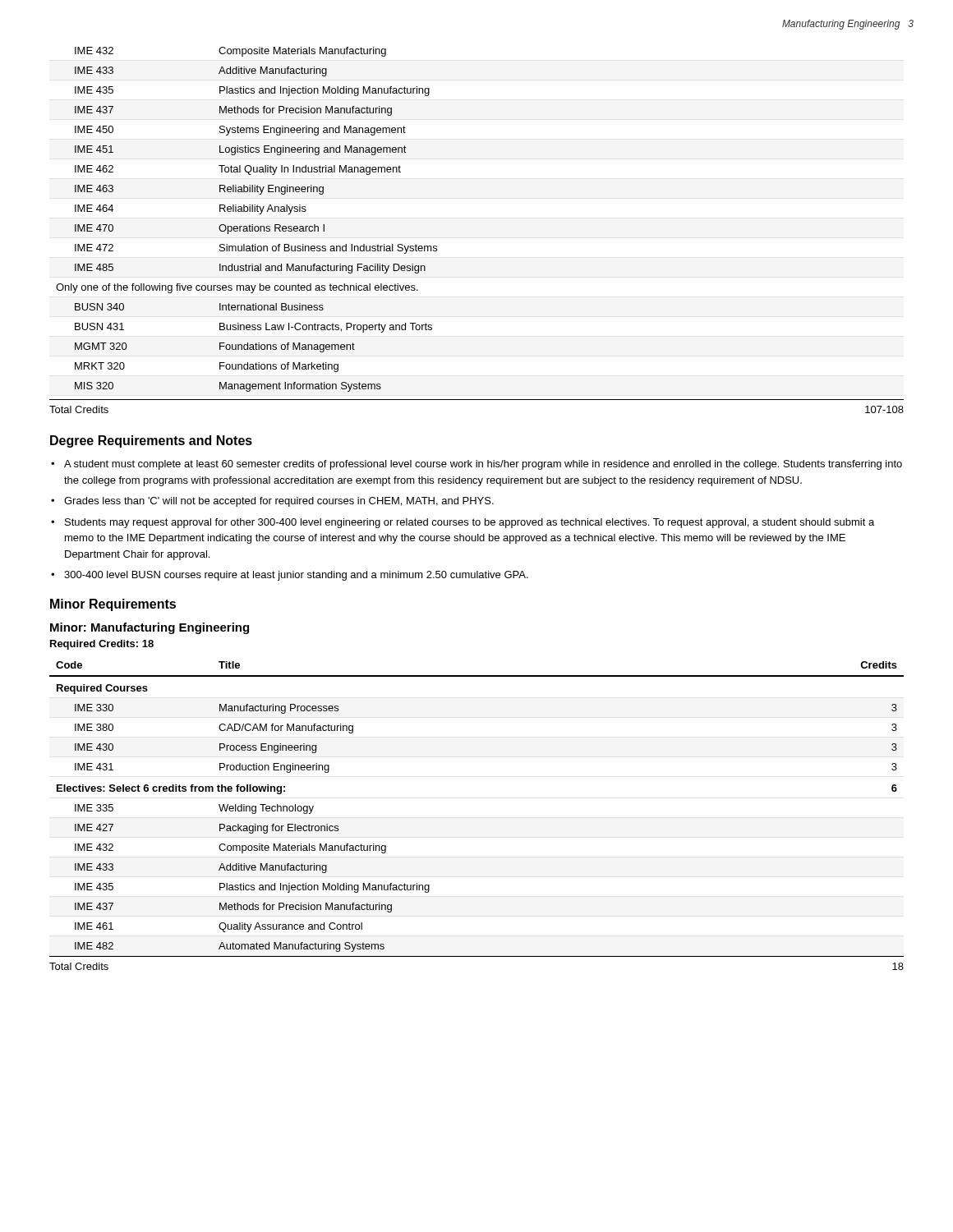Screen dimensions: 1232x953
Task: Point to the passage starting "300-400 level BUSN"
Action: point(296,574)
